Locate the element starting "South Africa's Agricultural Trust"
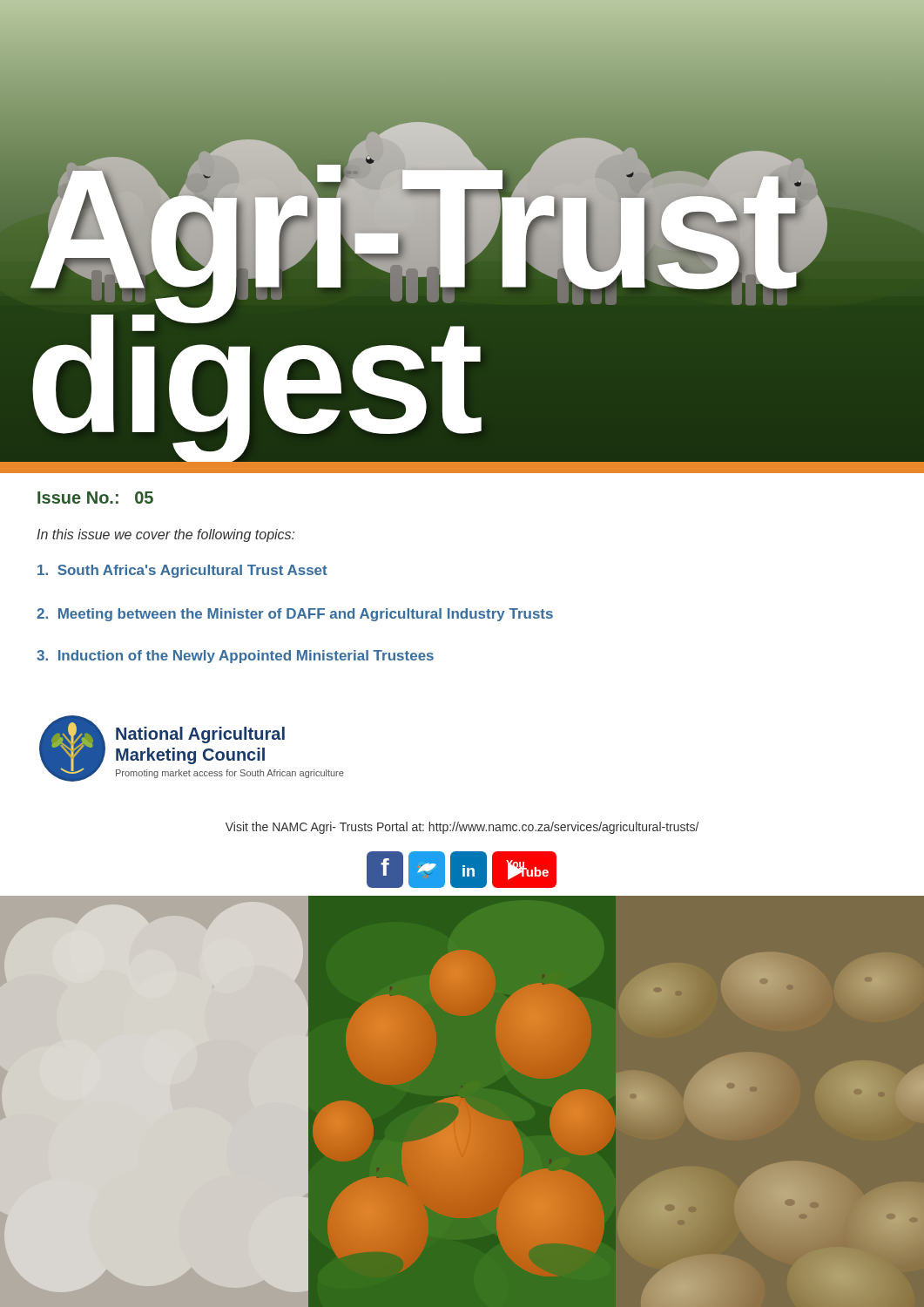The image size is (924, 1307). [x=182, y=570]
